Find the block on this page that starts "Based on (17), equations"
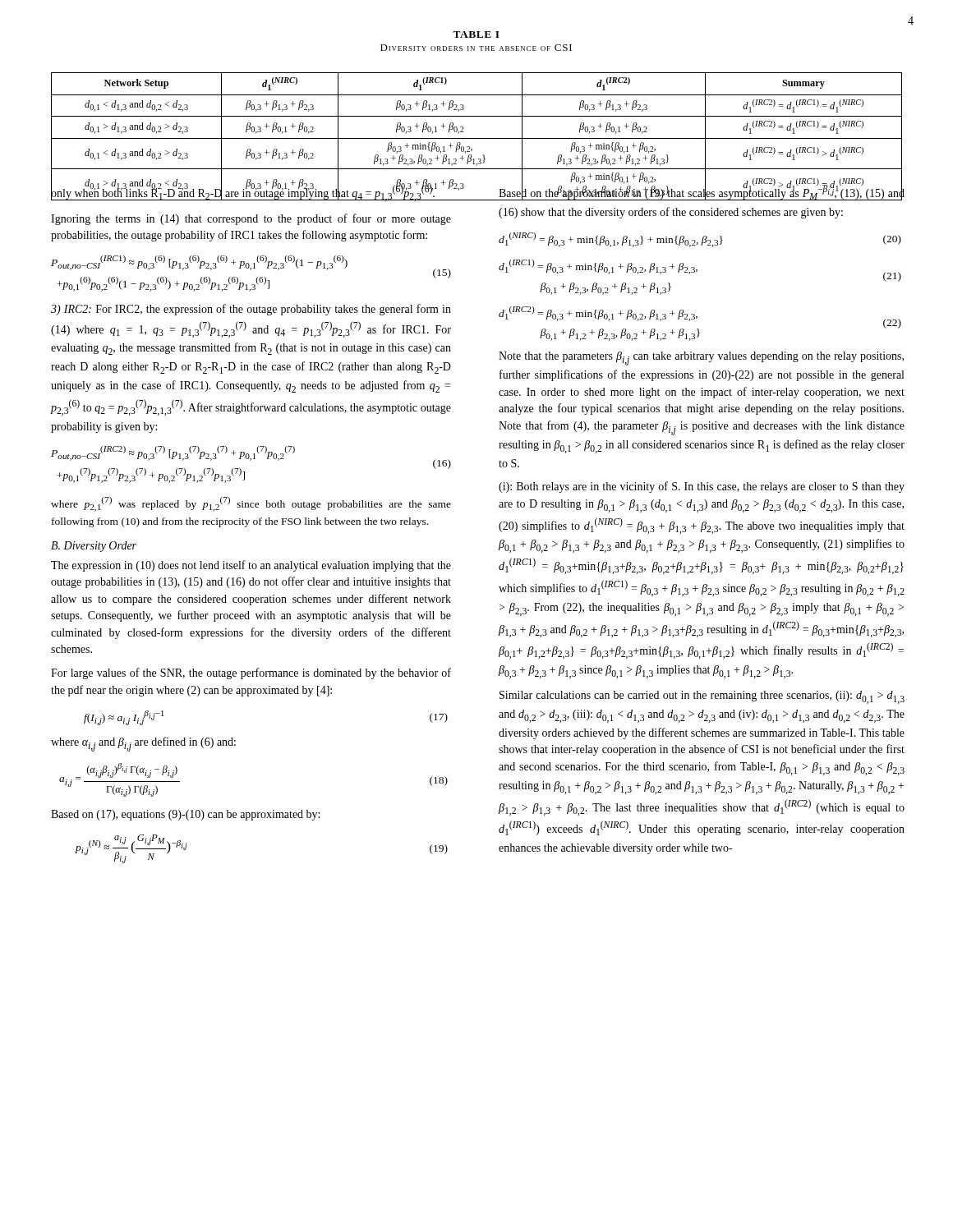Viewport: 953px width, 1232px height. click(x=186, y=814)
